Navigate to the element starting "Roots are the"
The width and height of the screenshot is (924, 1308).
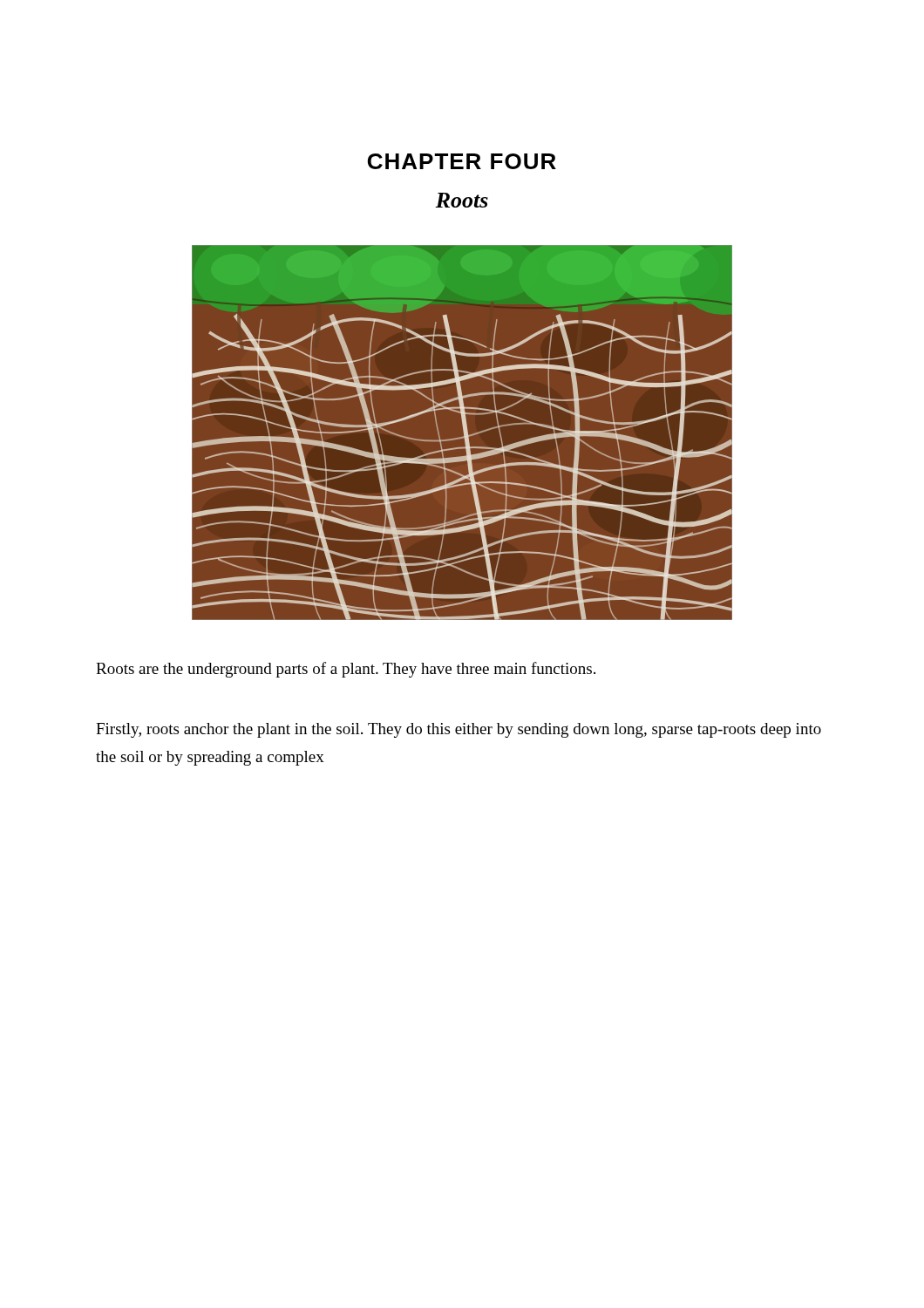pos(346,668)
